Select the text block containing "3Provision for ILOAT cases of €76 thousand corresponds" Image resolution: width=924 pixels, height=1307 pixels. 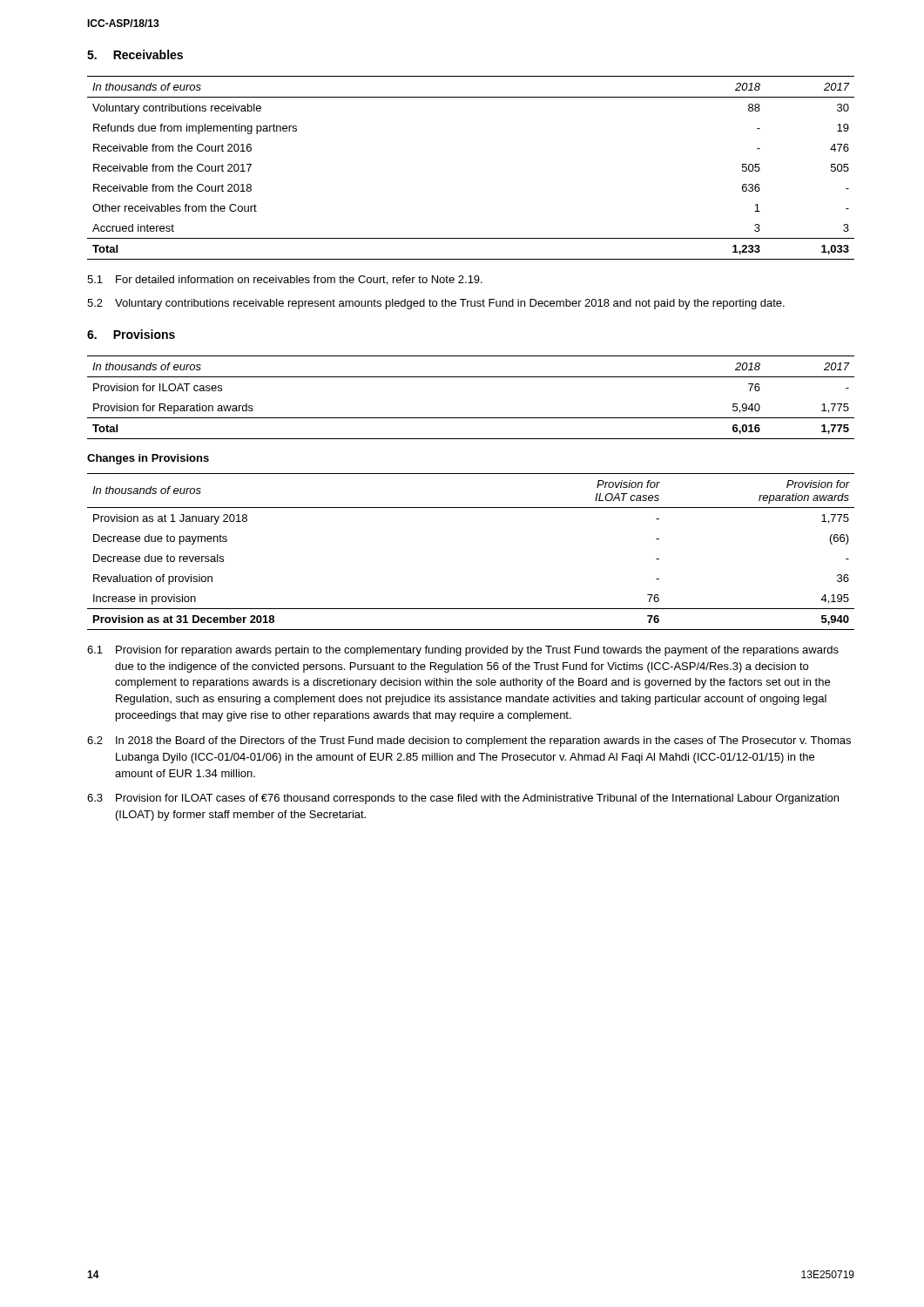pyautogui.click(x=471, y=807)
